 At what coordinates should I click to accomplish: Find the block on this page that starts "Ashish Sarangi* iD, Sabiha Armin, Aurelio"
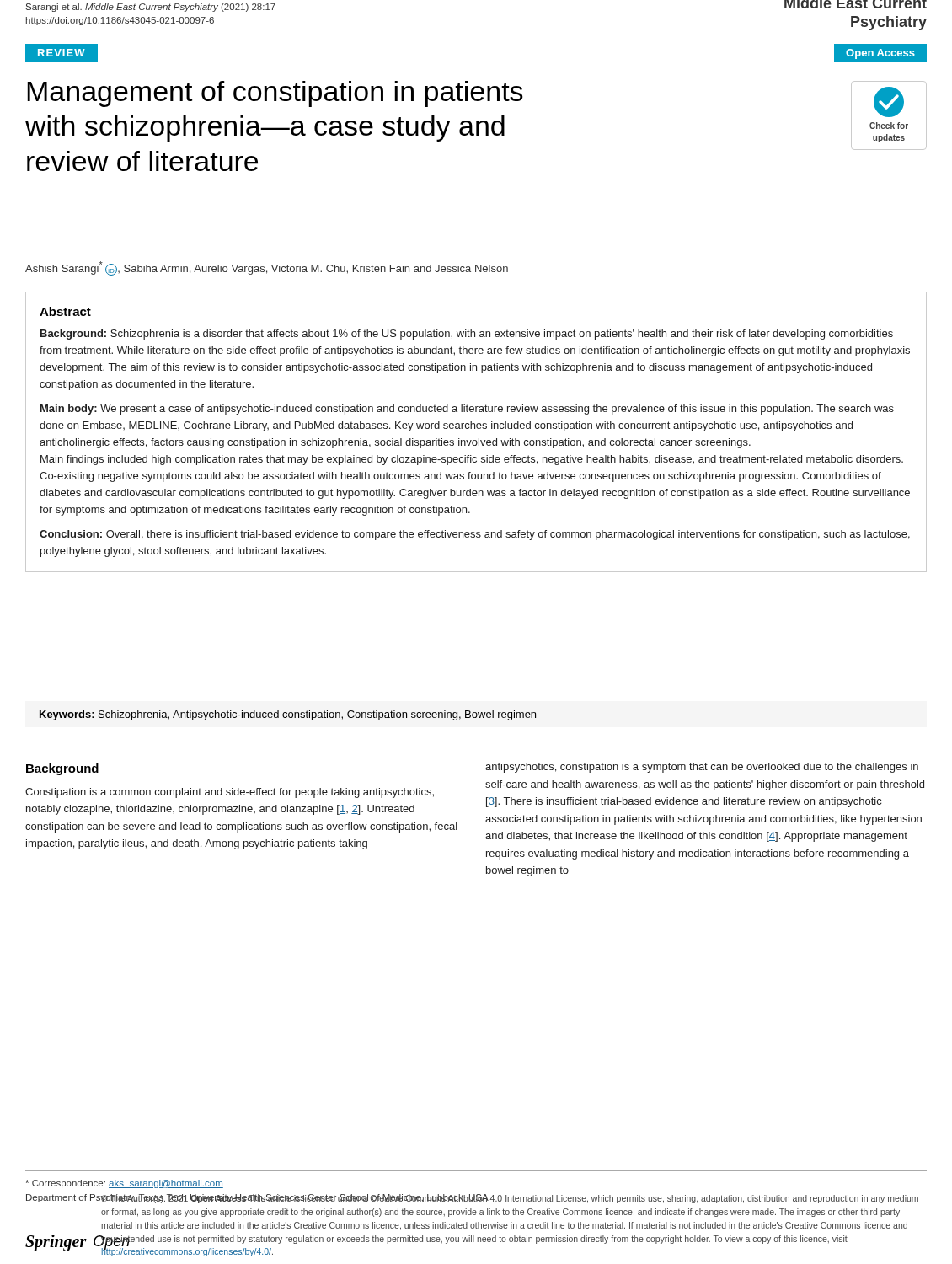pyautogui.click(x=267, y=267)
